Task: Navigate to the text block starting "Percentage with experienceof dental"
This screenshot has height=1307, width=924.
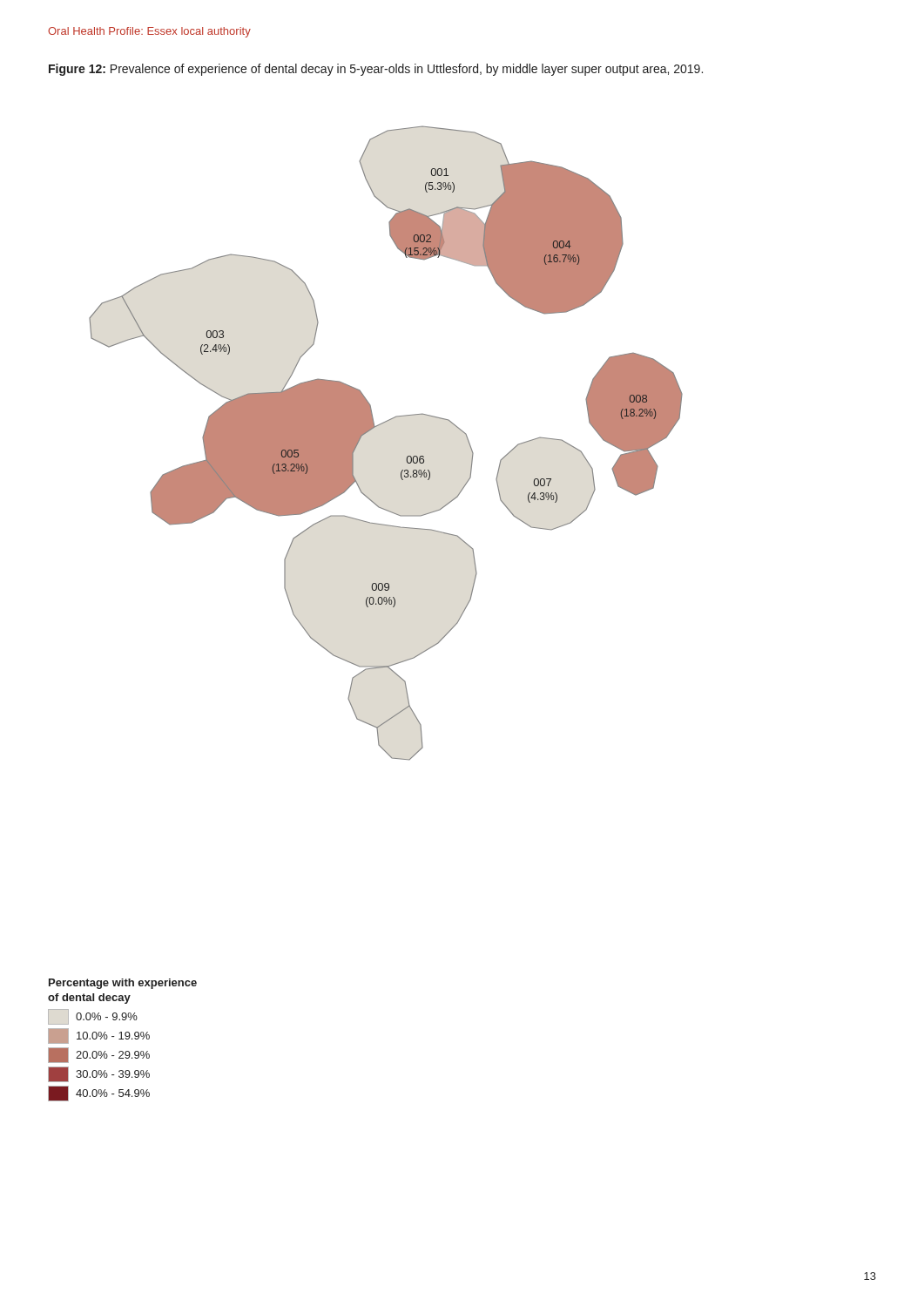Action: tap(122, 1039)
